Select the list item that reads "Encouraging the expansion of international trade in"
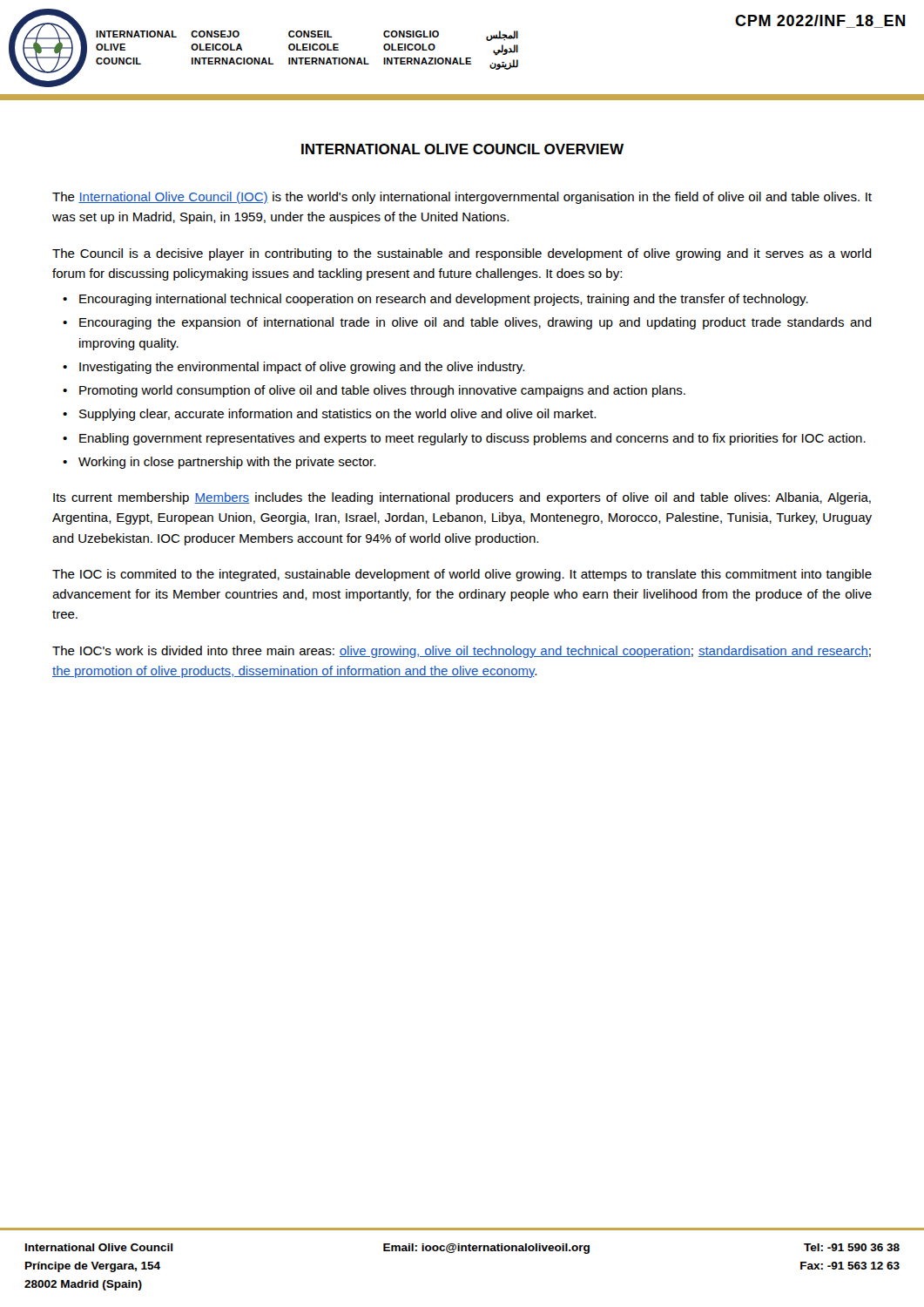Image resolution: width=924 pixels, height=1307 pixels. coord(475,332)
